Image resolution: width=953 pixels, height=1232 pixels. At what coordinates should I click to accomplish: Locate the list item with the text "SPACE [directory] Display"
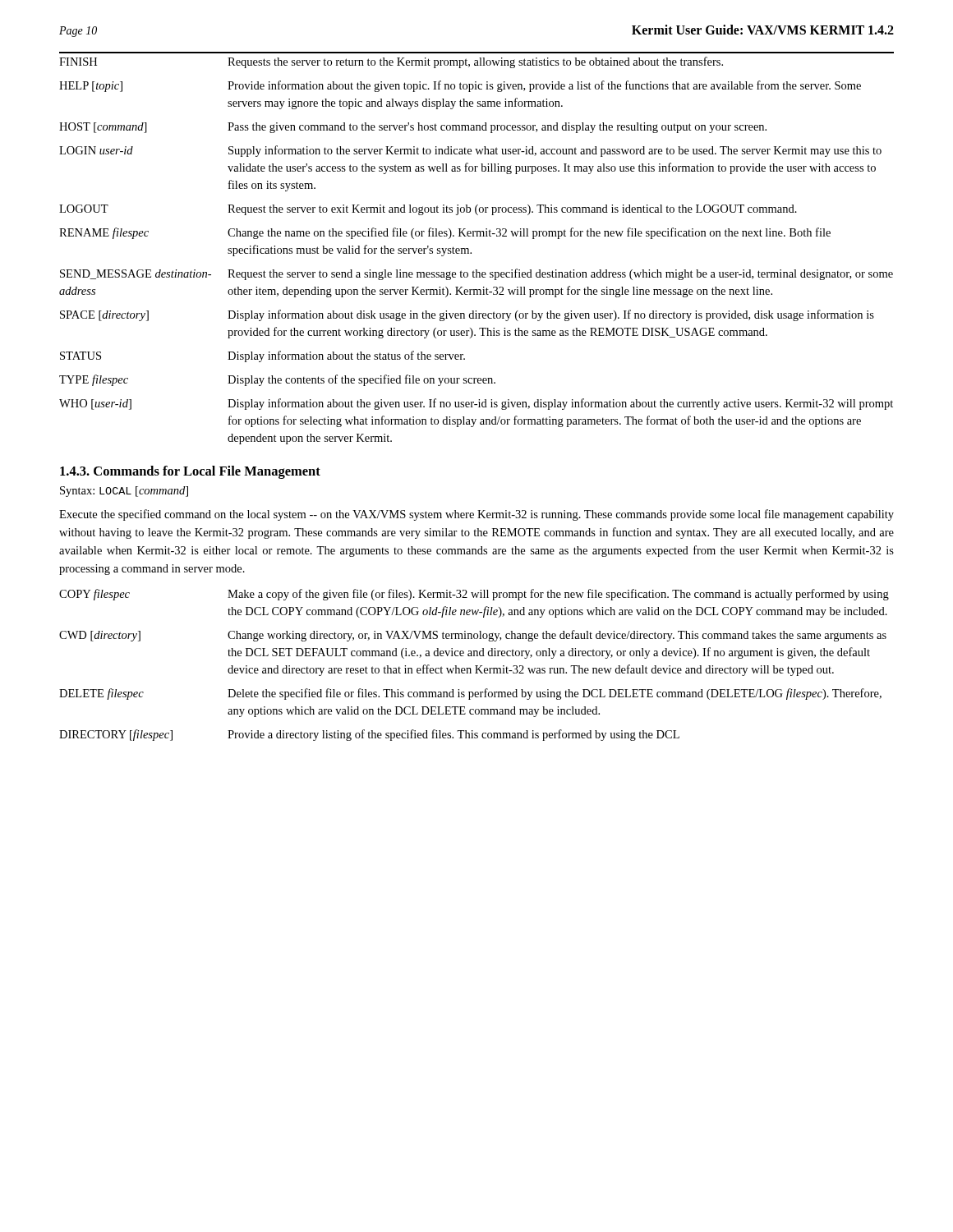[476, 324]
